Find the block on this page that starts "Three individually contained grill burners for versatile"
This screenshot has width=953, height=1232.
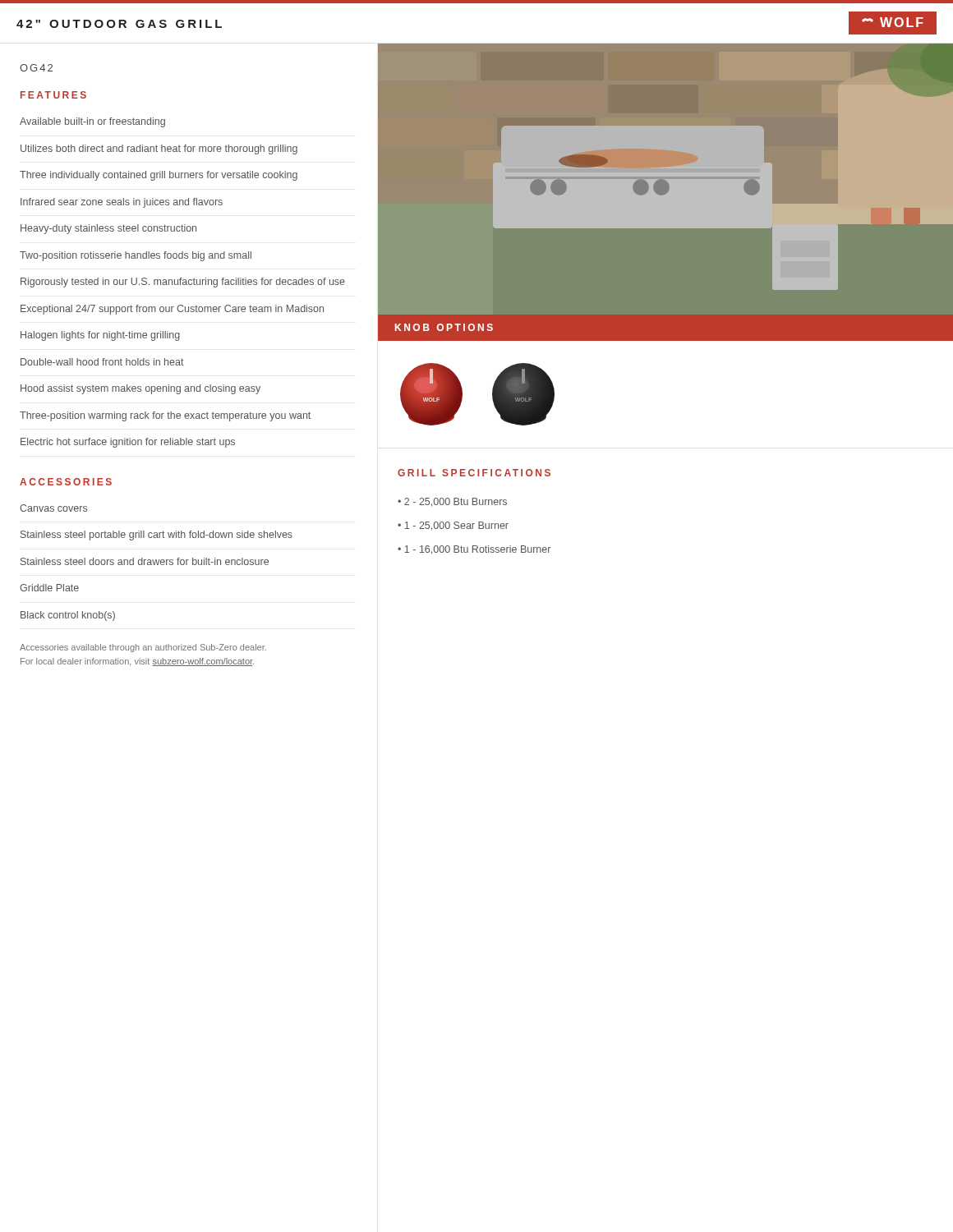pos(159,175)
